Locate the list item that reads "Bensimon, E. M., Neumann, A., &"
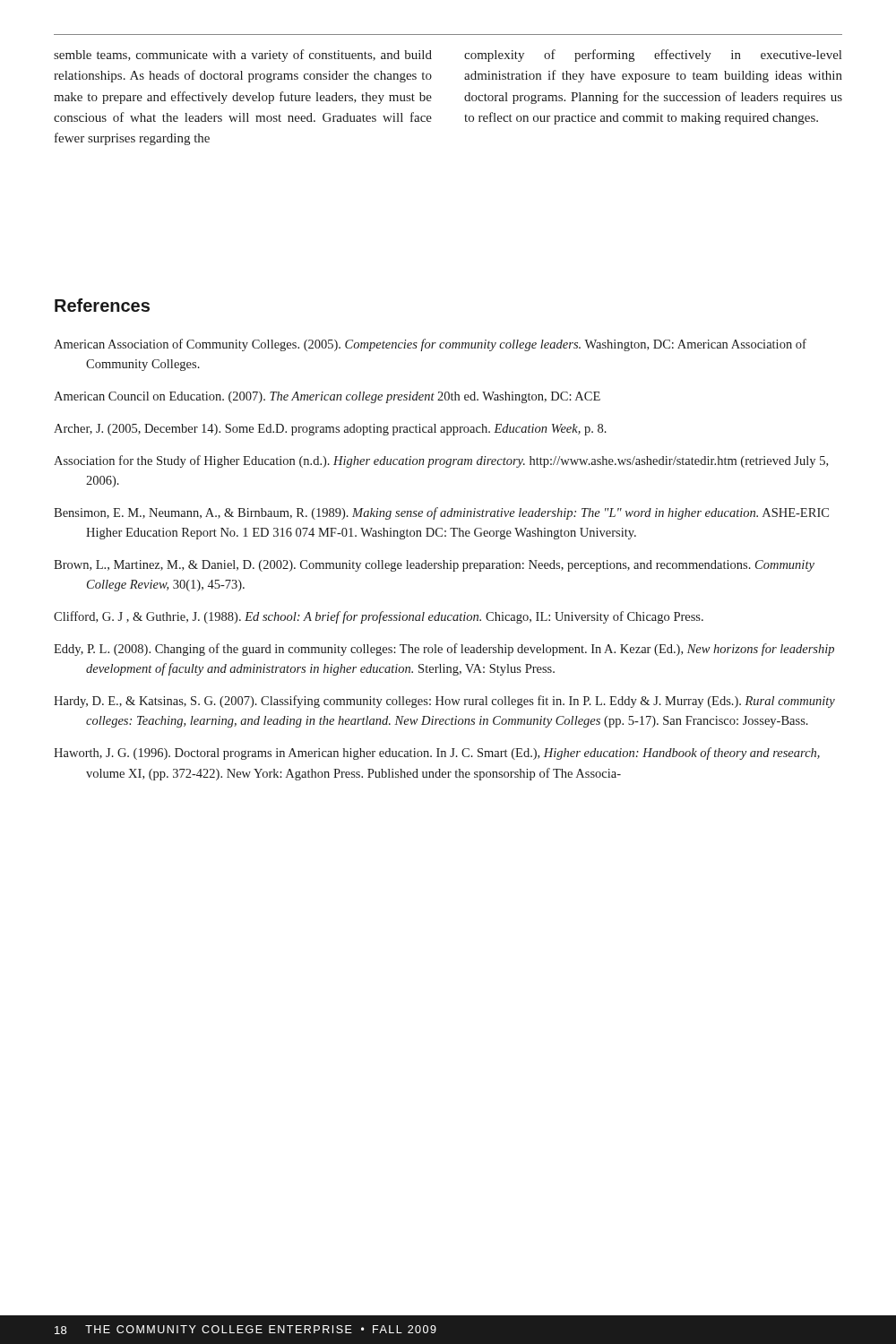The height and width of the screenshot is (1344, 896). pos(442,523)
